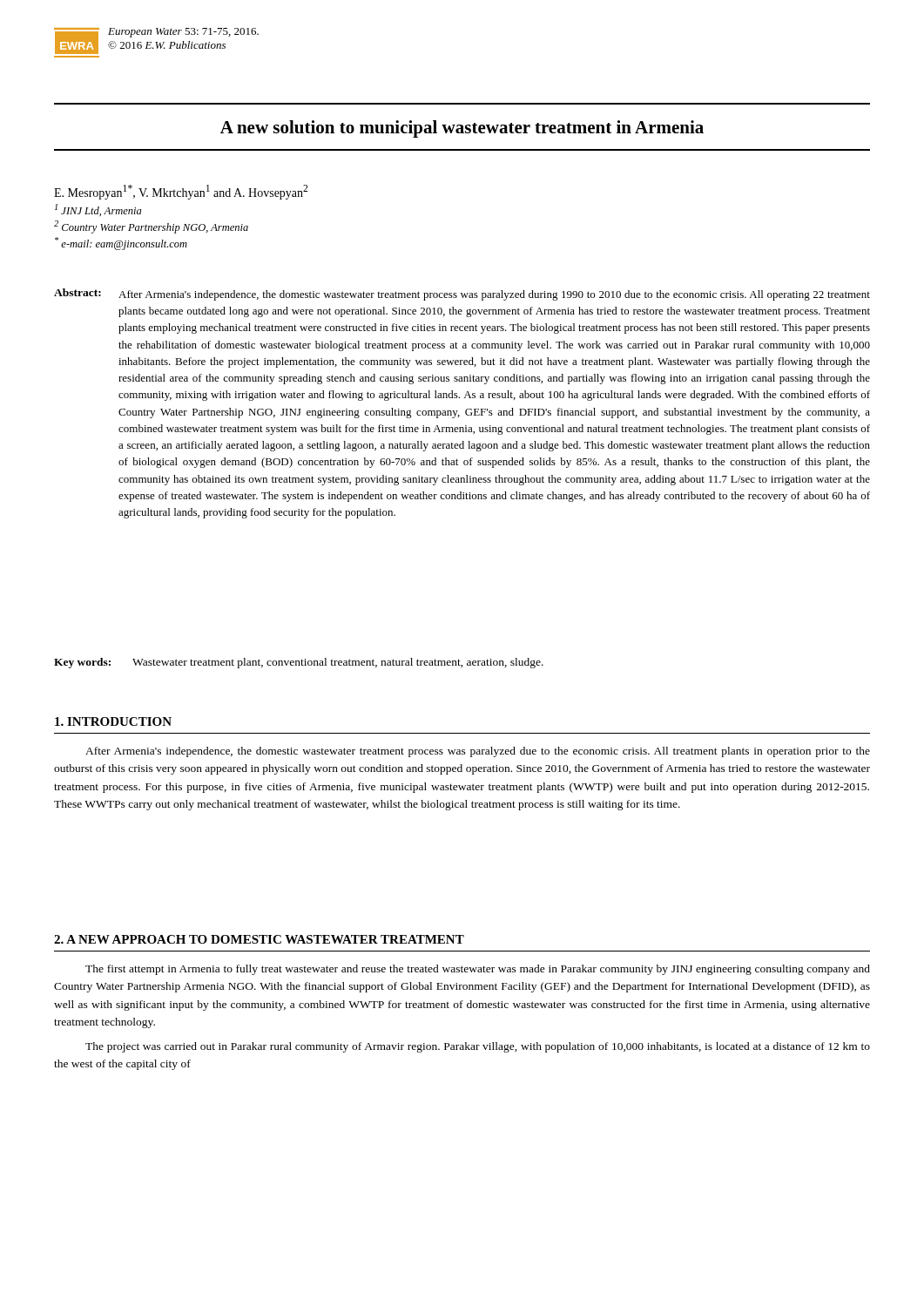This screenshot has height=1307, width=924.
Task: Point to the region starting "Abstract: After Armenia's"
Action: point(462,403)
